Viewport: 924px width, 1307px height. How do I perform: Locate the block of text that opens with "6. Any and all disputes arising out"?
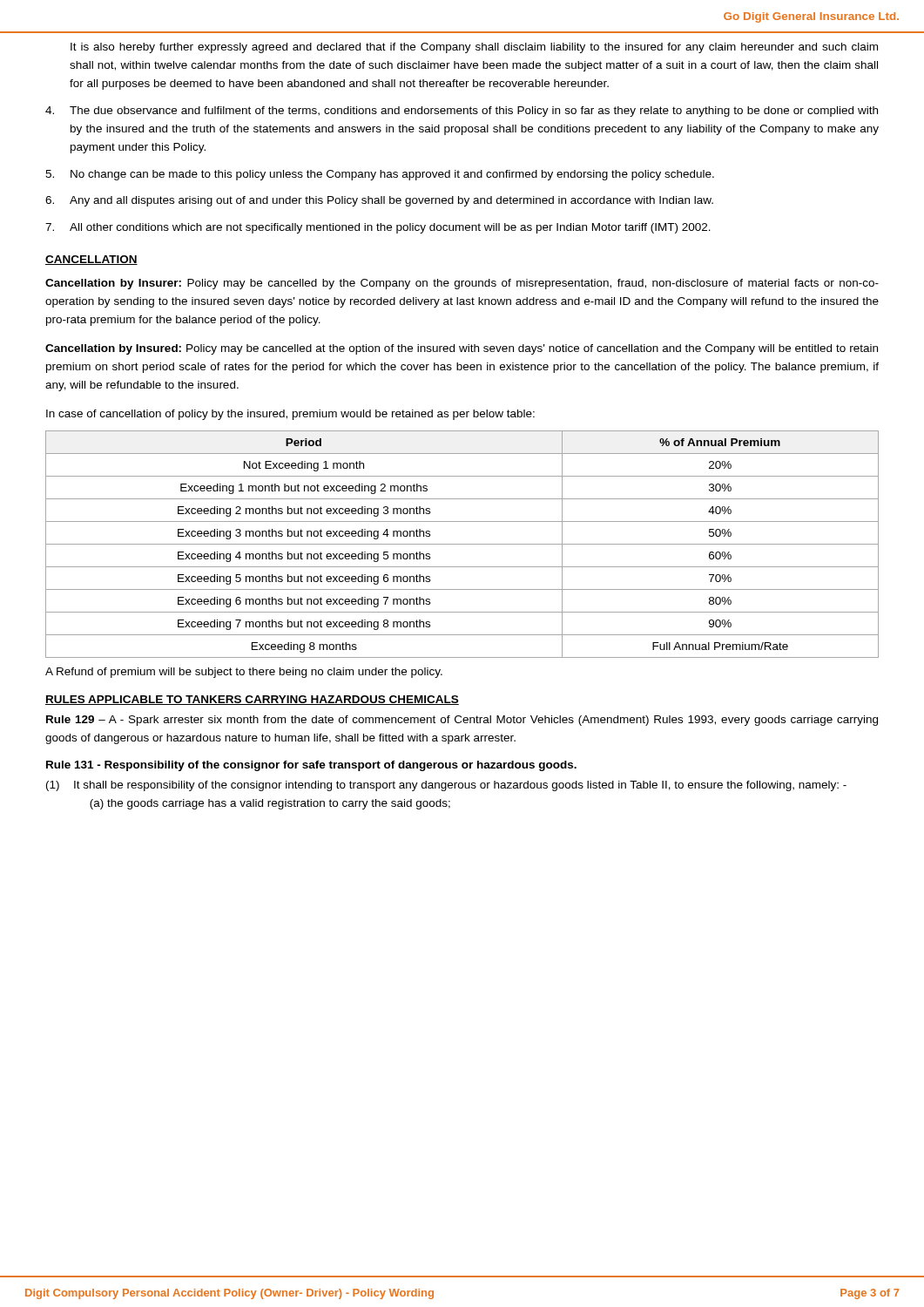tap(462, 201)
